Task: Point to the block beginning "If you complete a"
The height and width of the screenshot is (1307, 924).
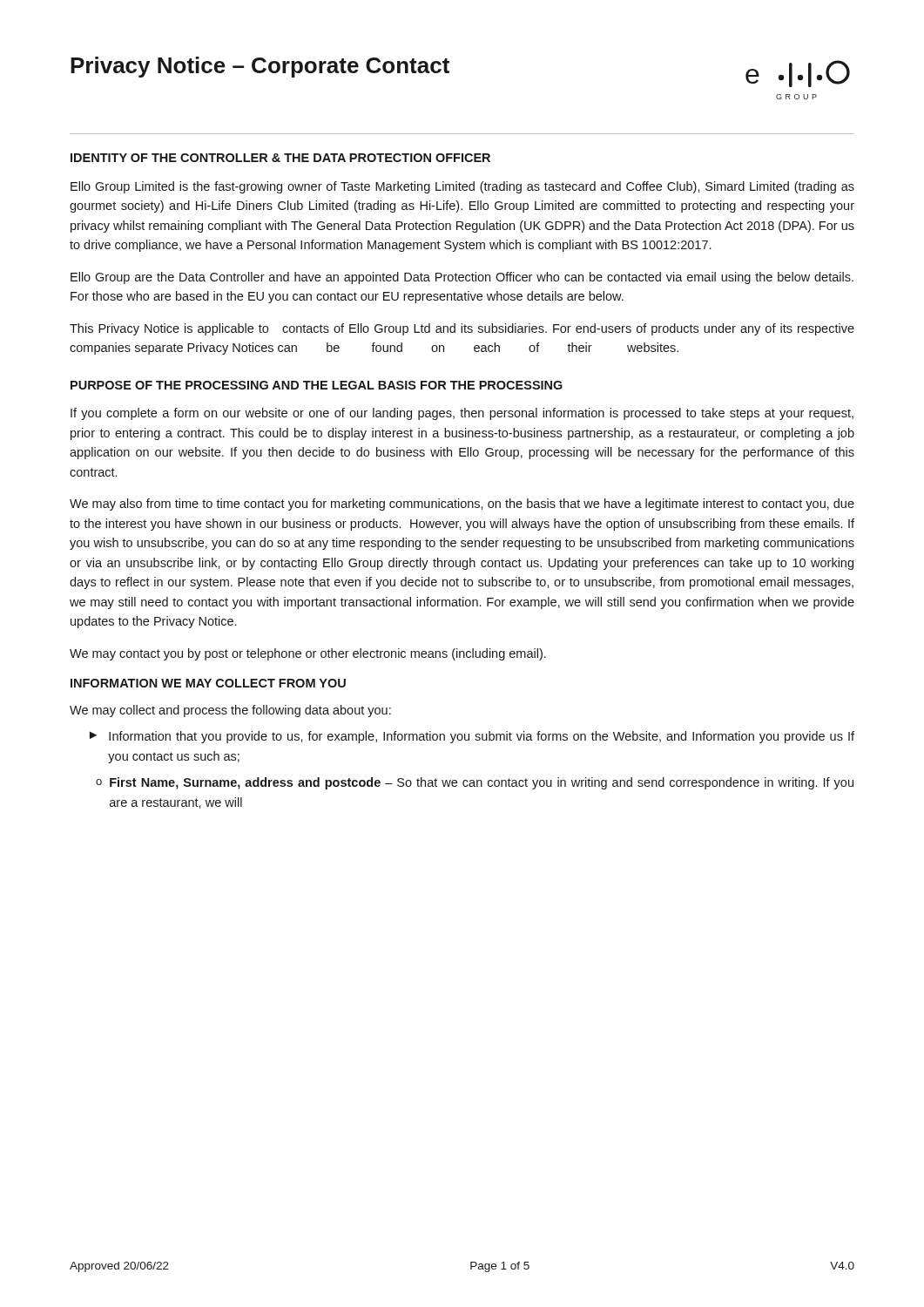Action: (x=462, y=443)
